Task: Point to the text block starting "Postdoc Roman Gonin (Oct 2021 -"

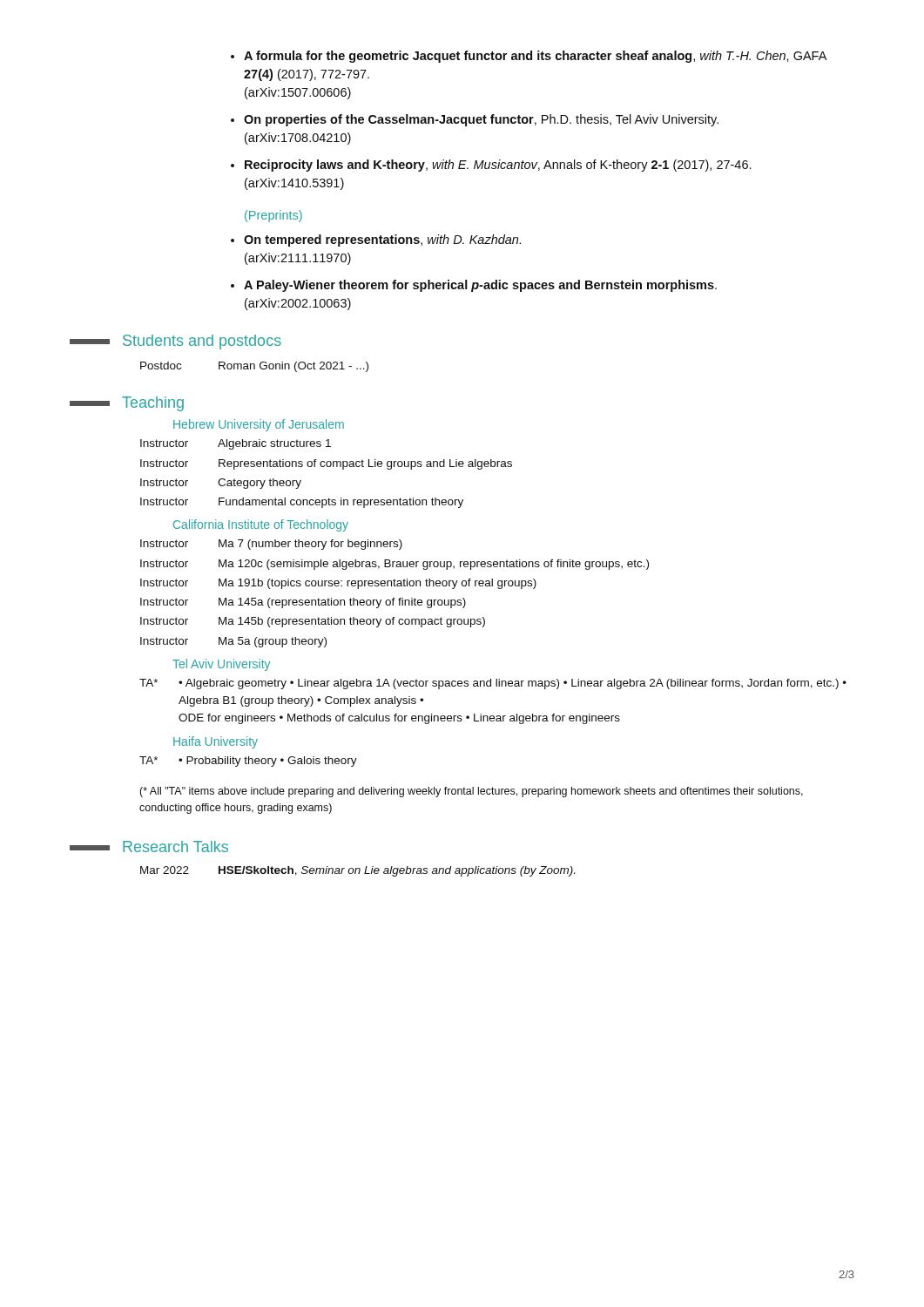Action: [254, 367]
